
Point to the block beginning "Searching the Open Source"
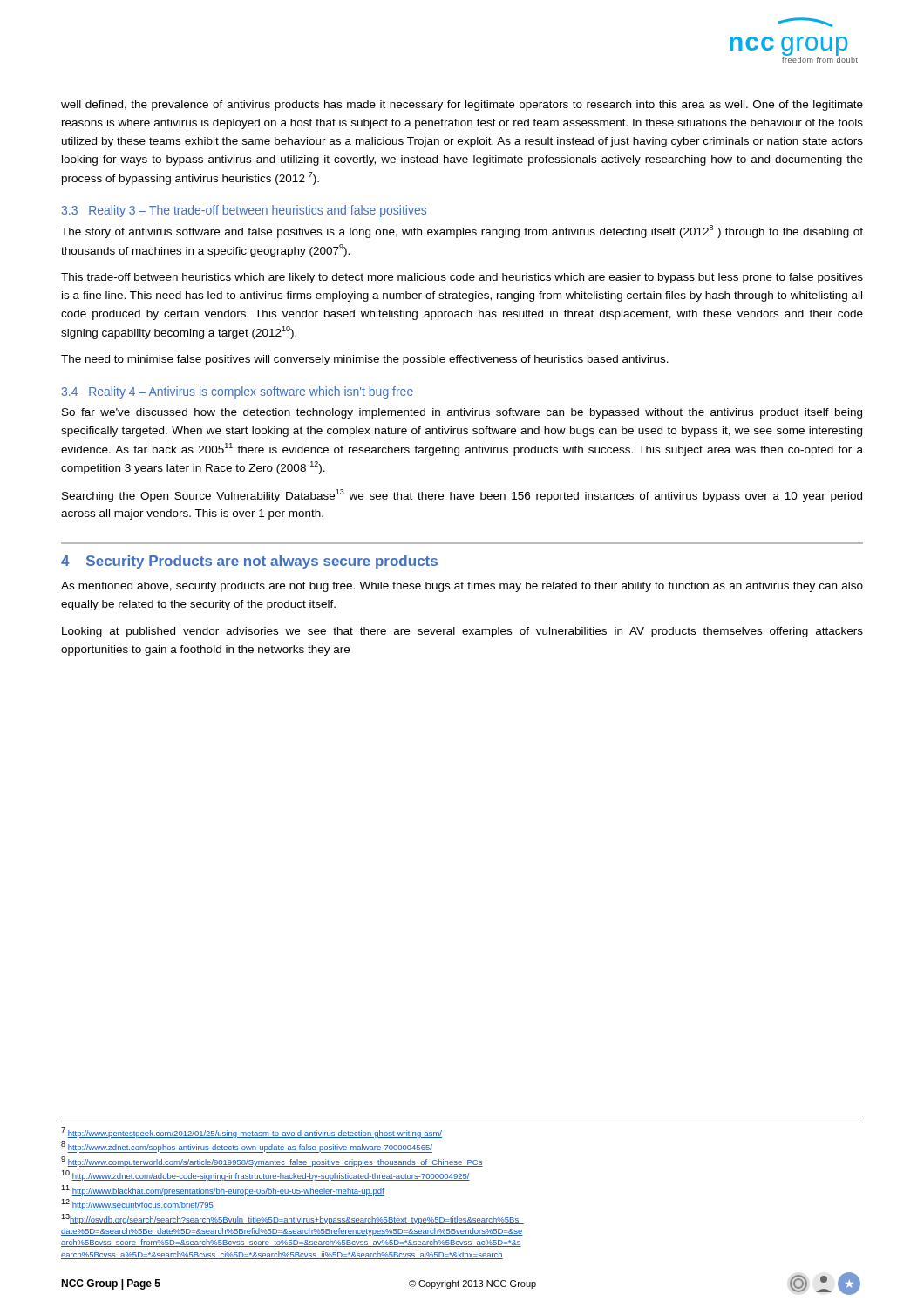coord(462,504)
